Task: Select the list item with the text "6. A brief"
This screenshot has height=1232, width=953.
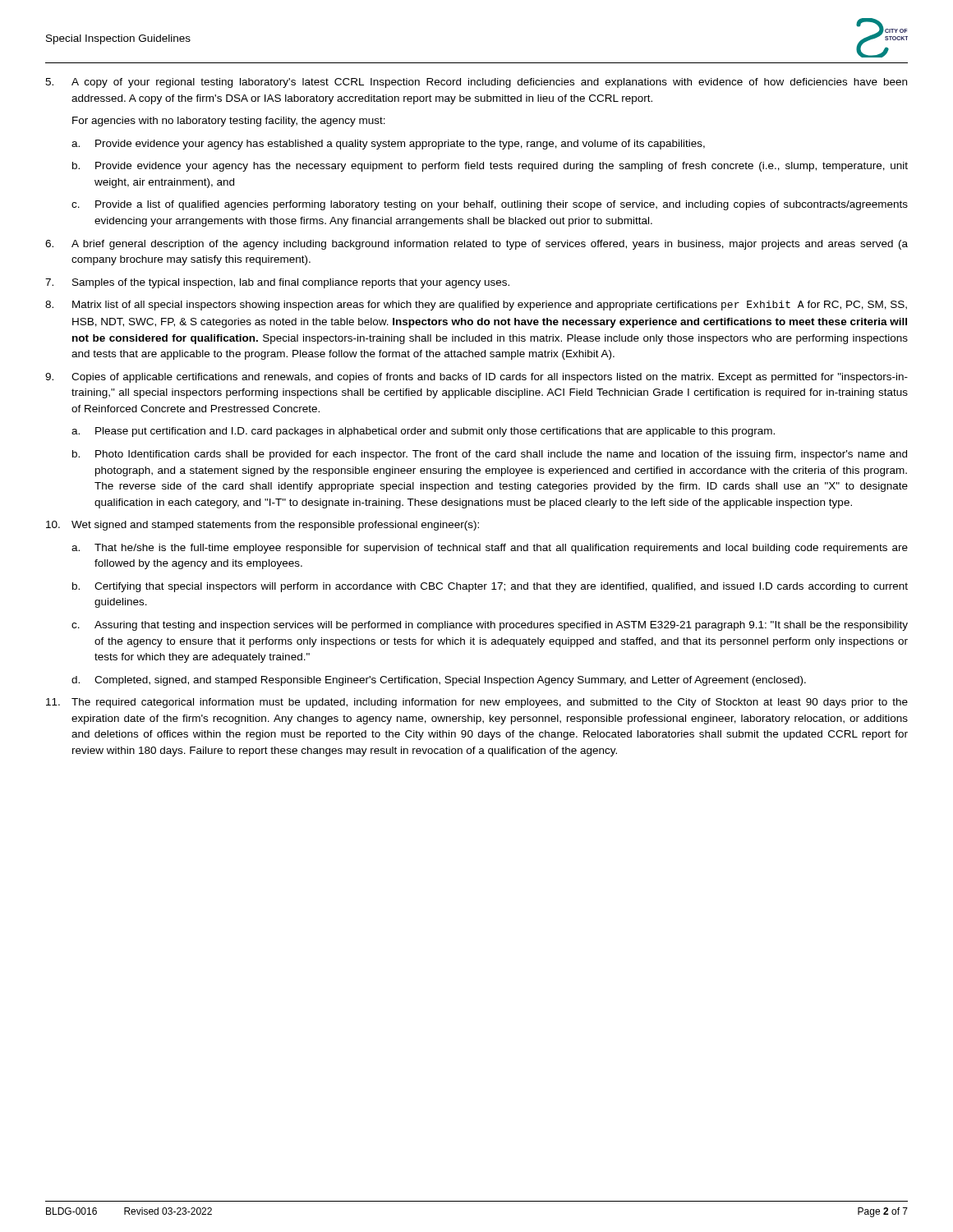Action: [x=476, y=251]
